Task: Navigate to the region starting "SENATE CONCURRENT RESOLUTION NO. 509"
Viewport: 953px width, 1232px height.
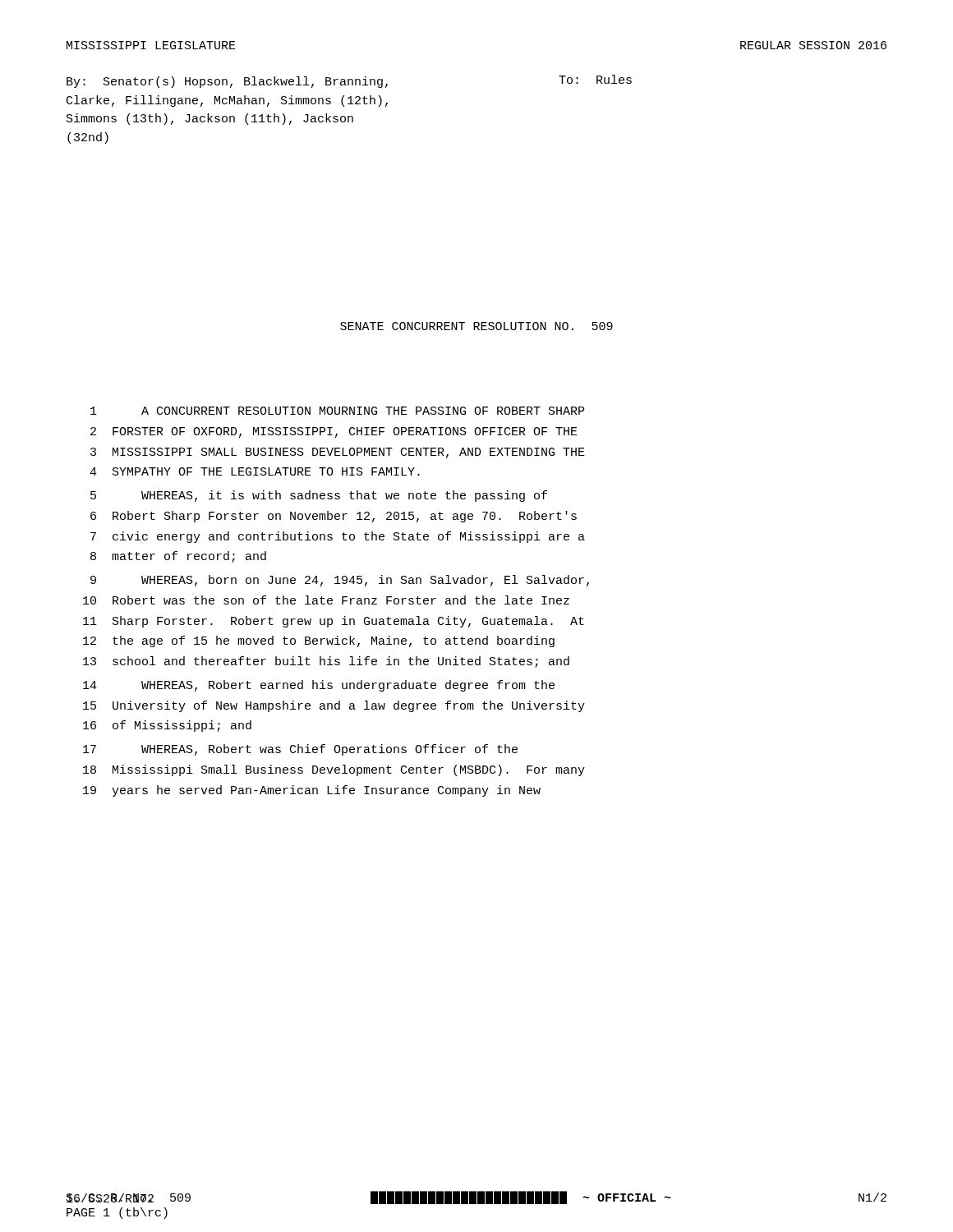Action: coord(476,327)
